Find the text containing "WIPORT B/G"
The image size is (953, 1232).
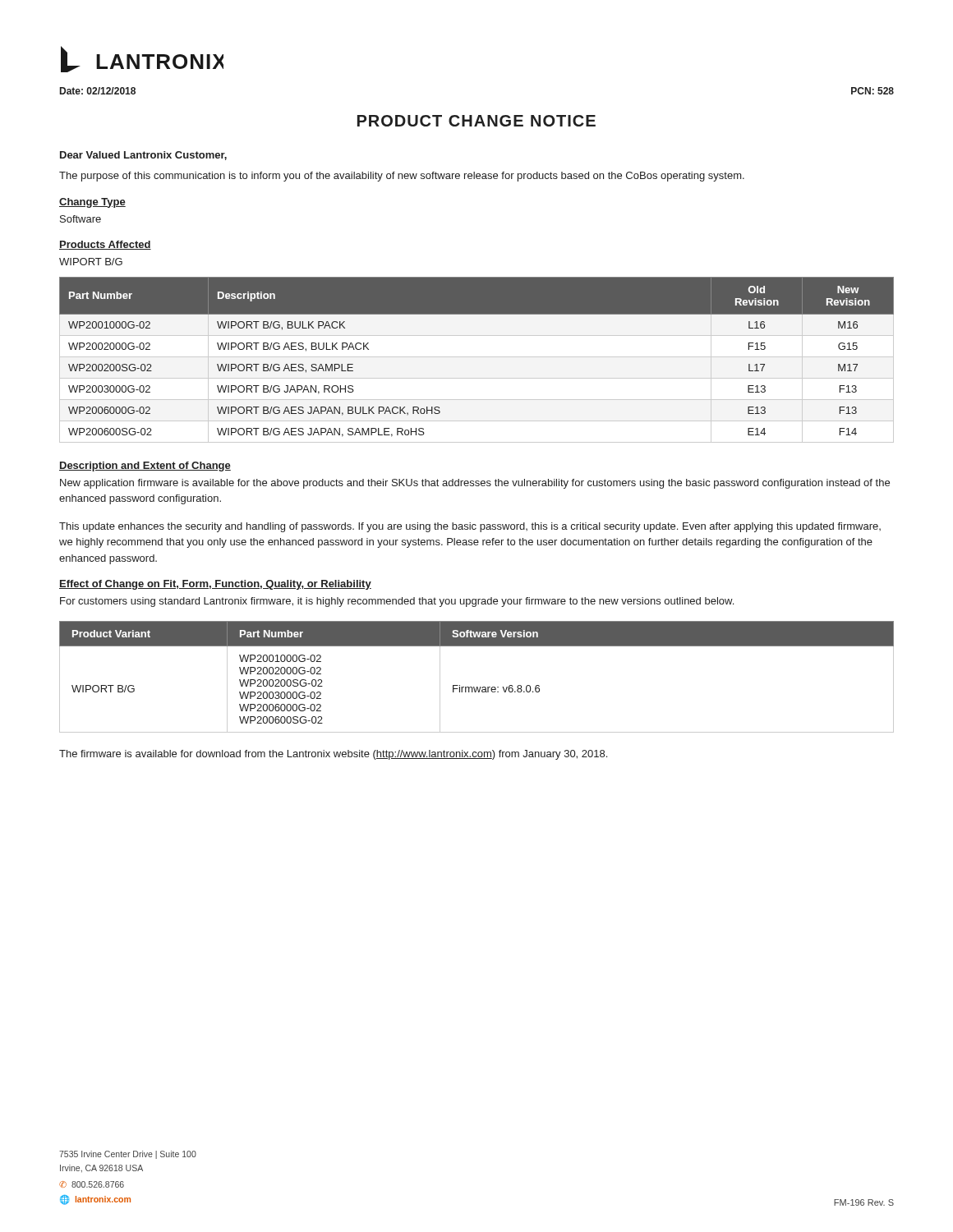coord(91,262)
